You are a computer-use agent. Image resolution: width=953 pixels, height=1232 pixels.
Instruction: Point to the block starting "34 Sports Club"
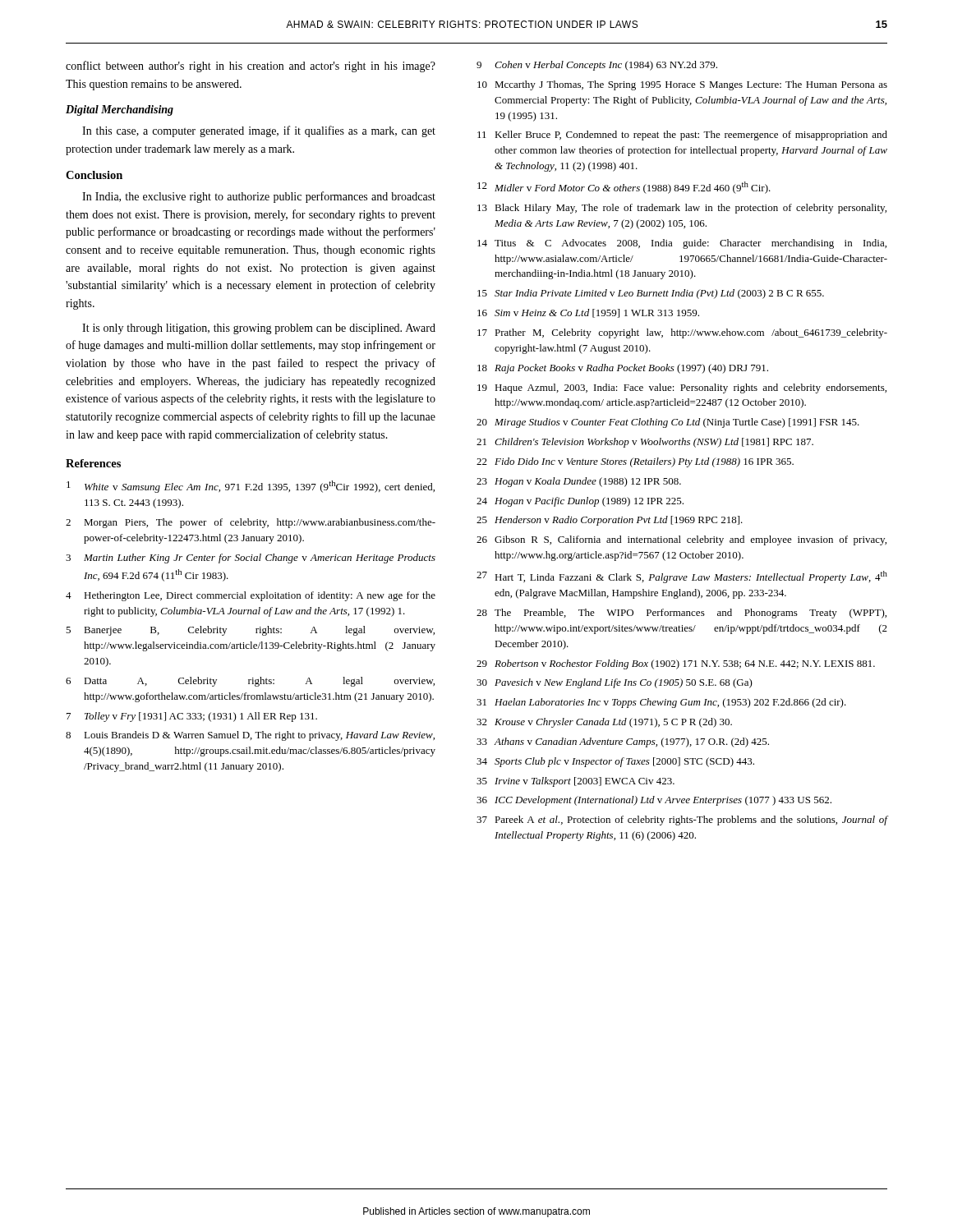click(x=682, y=761)
